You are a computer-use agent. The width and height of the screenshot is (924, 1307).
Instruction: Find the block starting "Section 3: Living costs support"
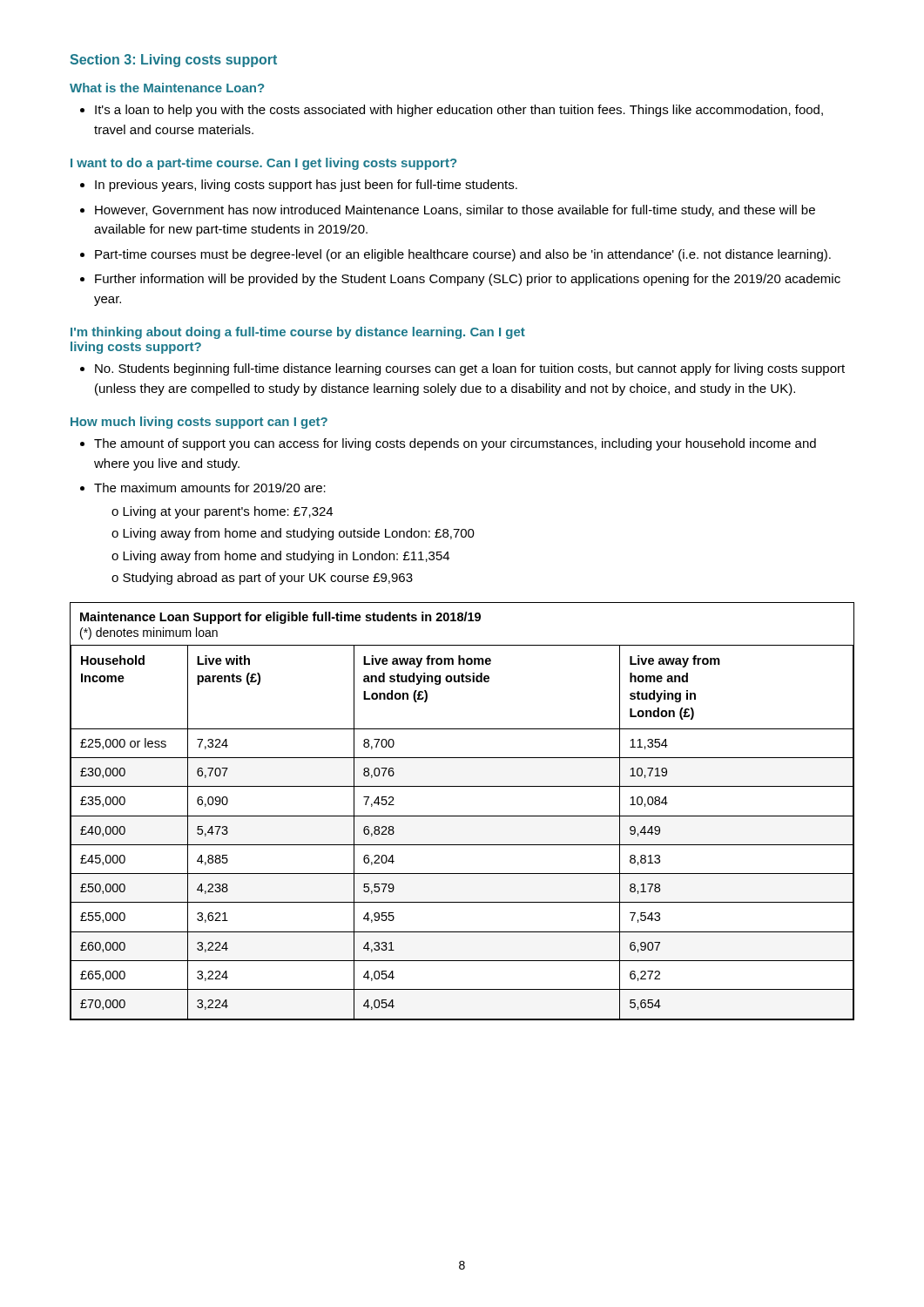(x=173, y=60)
